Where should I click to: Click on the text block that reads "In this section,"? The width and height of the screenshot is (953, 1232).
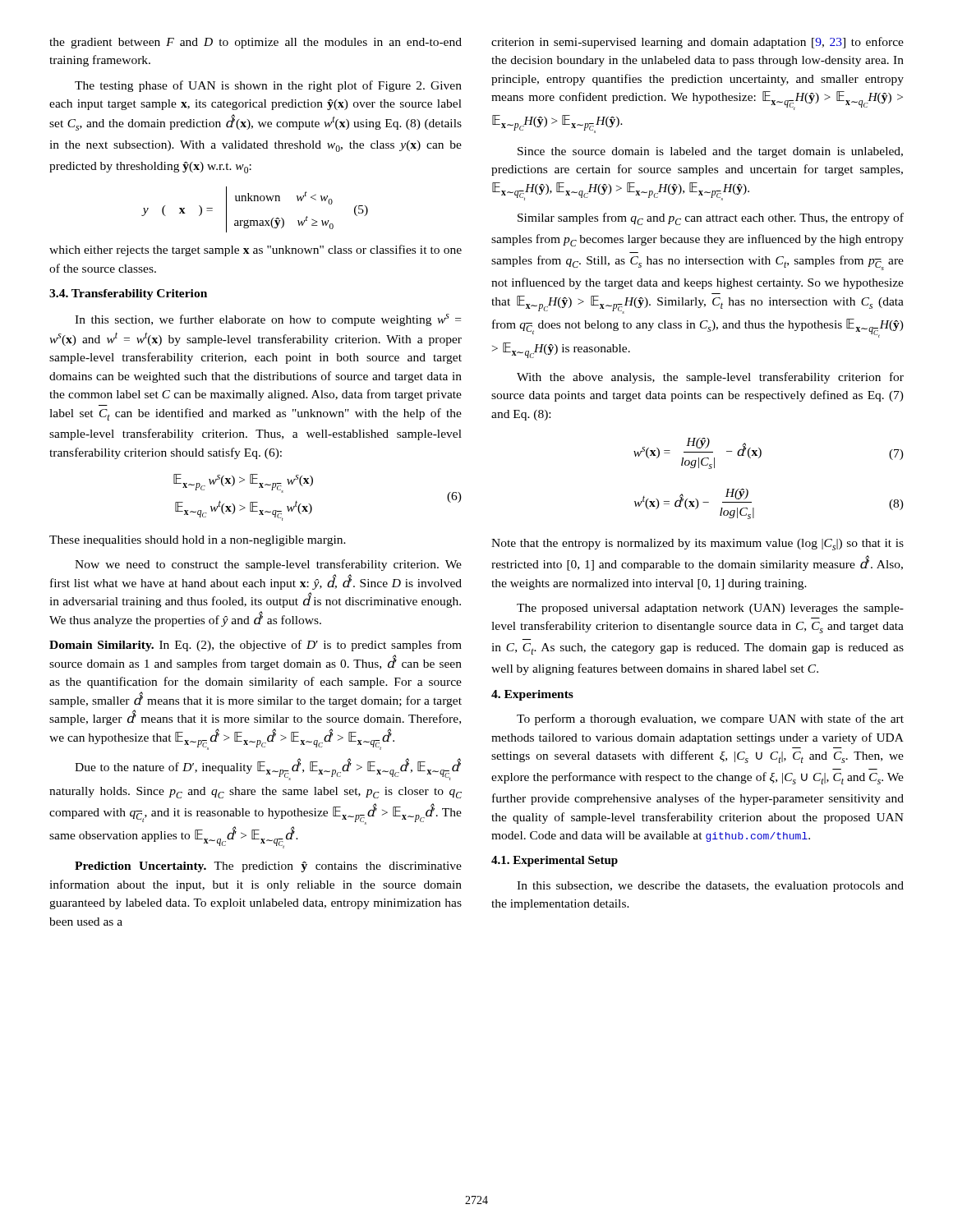click(255, 386)
